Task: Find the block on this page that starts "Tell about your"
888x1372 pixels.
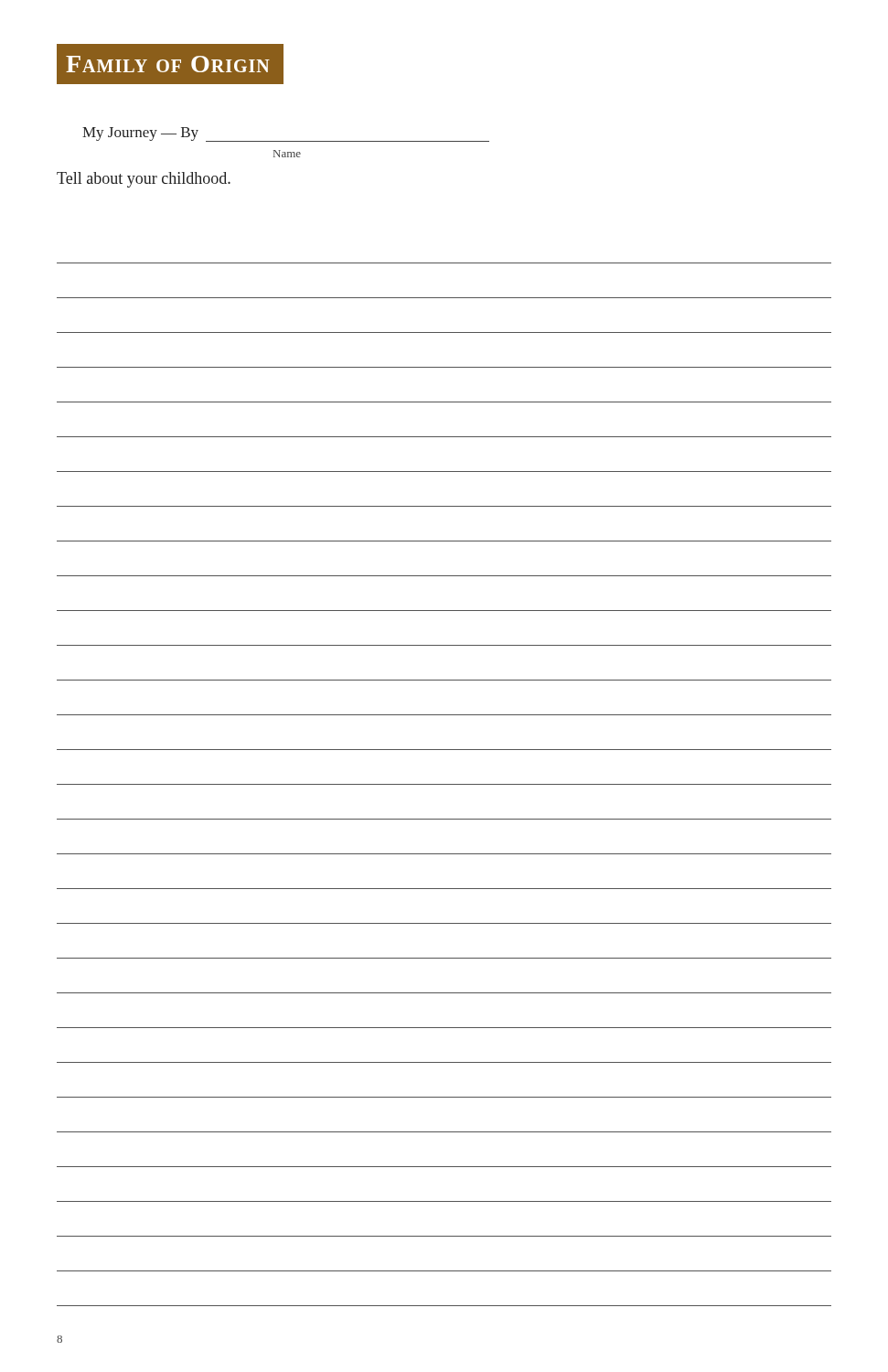Action: coord(144,178)
